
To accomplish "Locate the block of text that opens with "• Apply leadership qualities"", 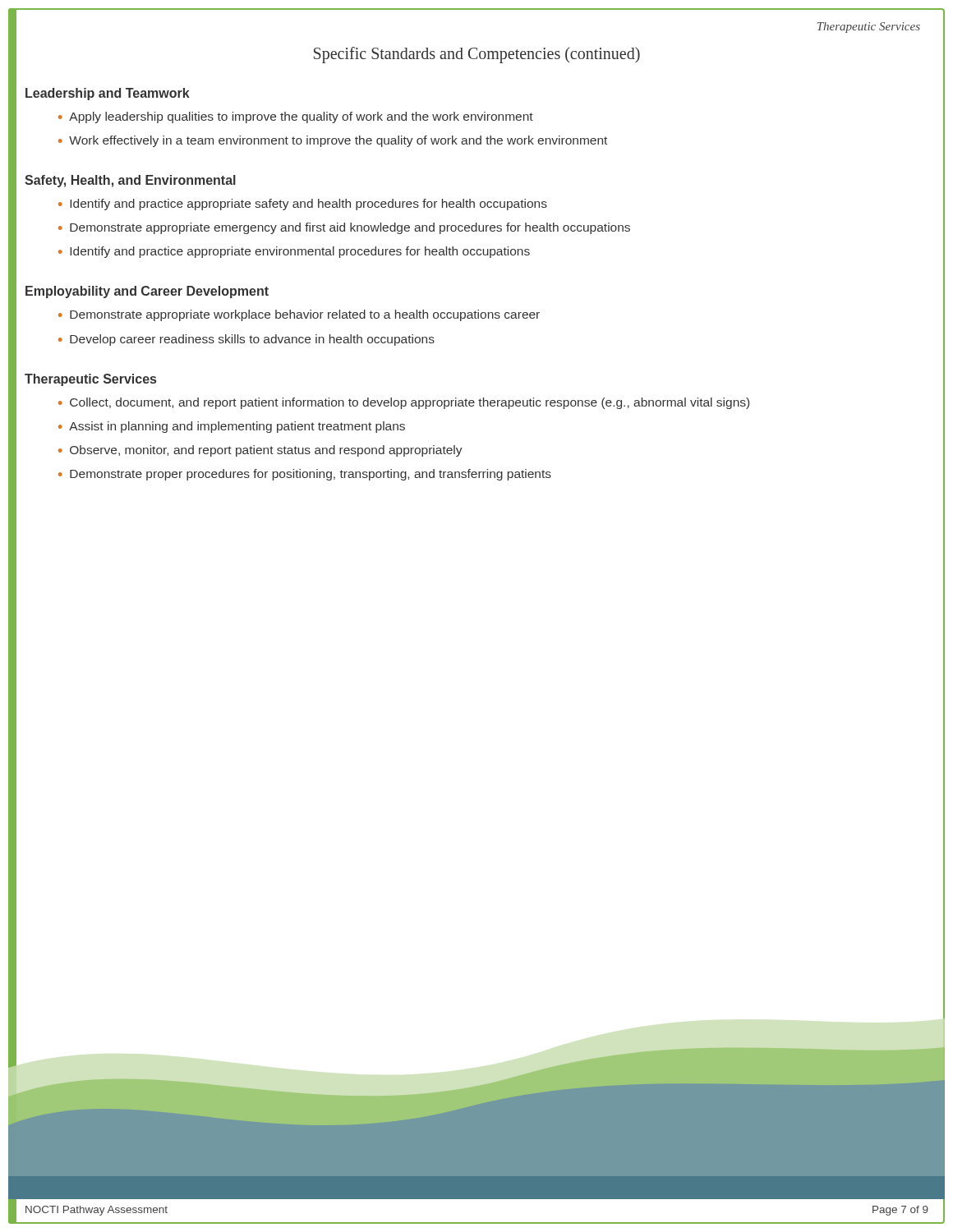I will point(493,118).
